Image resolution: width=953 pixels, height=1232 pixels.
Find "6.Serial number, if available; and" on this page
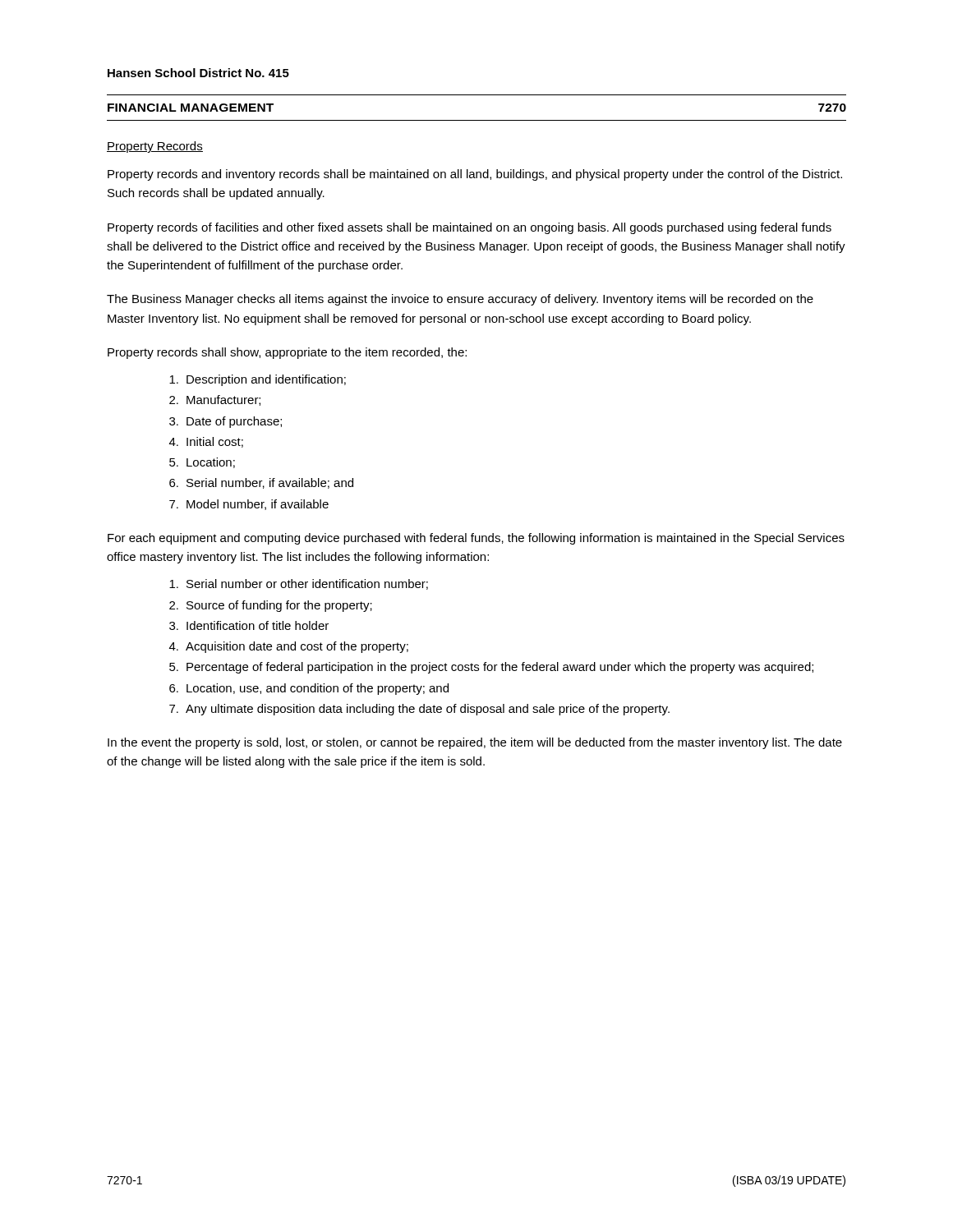pyautogui.click(x=261, y=483)
